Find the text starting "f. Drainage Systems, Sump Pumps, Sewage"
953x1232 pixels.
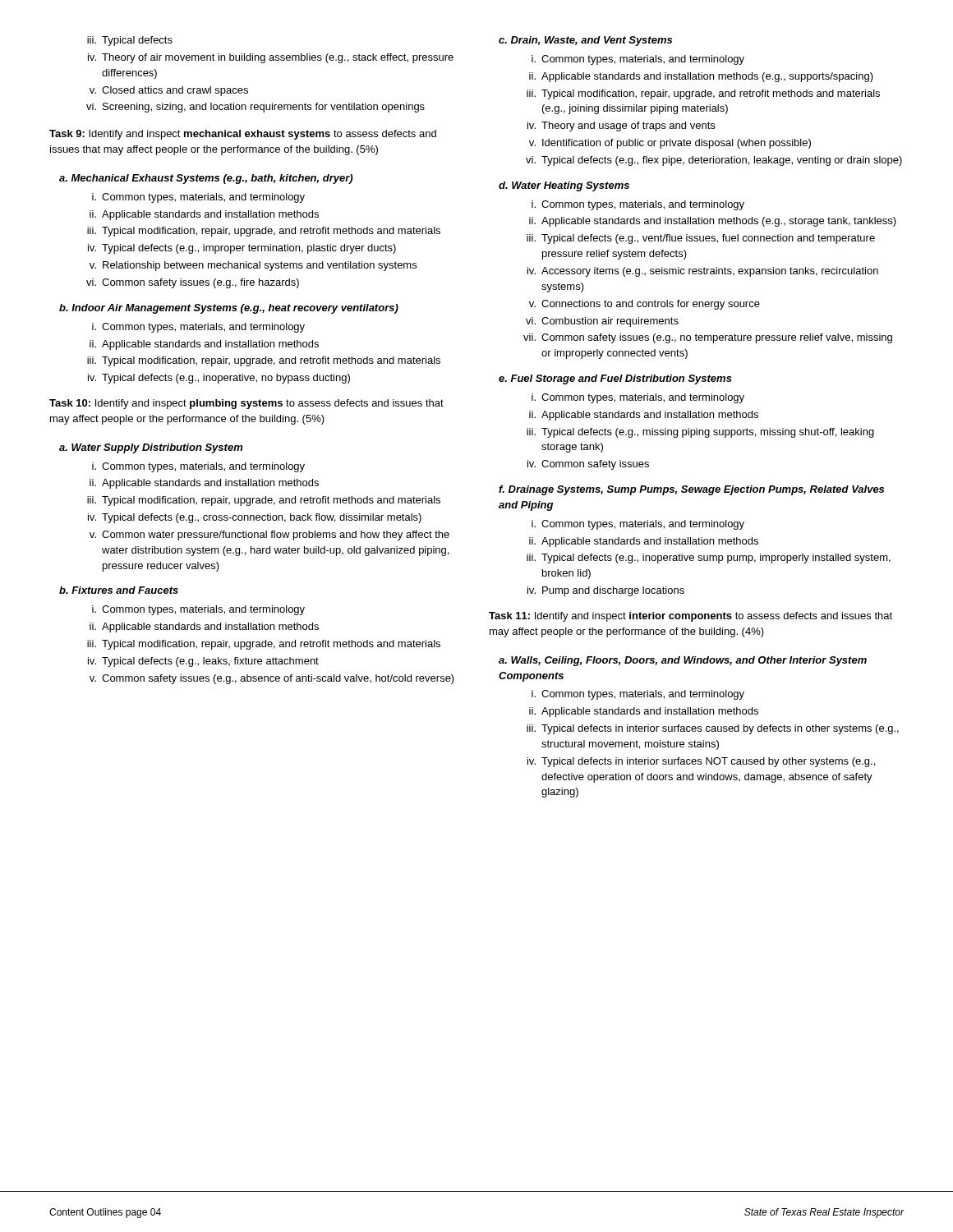(696, 540)
